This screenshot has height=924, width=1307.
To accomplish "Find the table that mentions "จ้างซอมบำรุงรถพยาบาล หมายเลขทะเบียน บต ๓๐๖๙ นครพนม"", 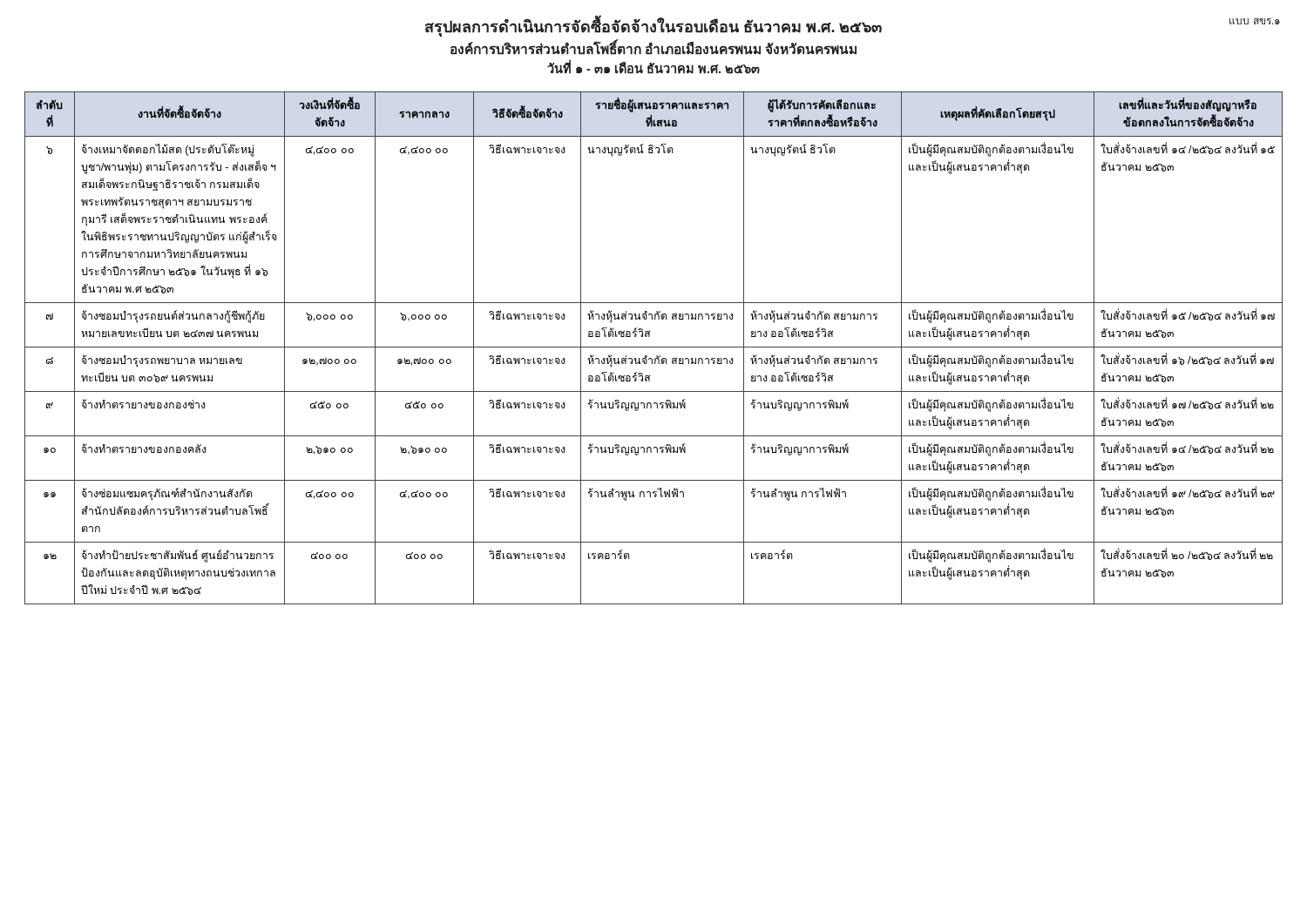I will 654,348.
